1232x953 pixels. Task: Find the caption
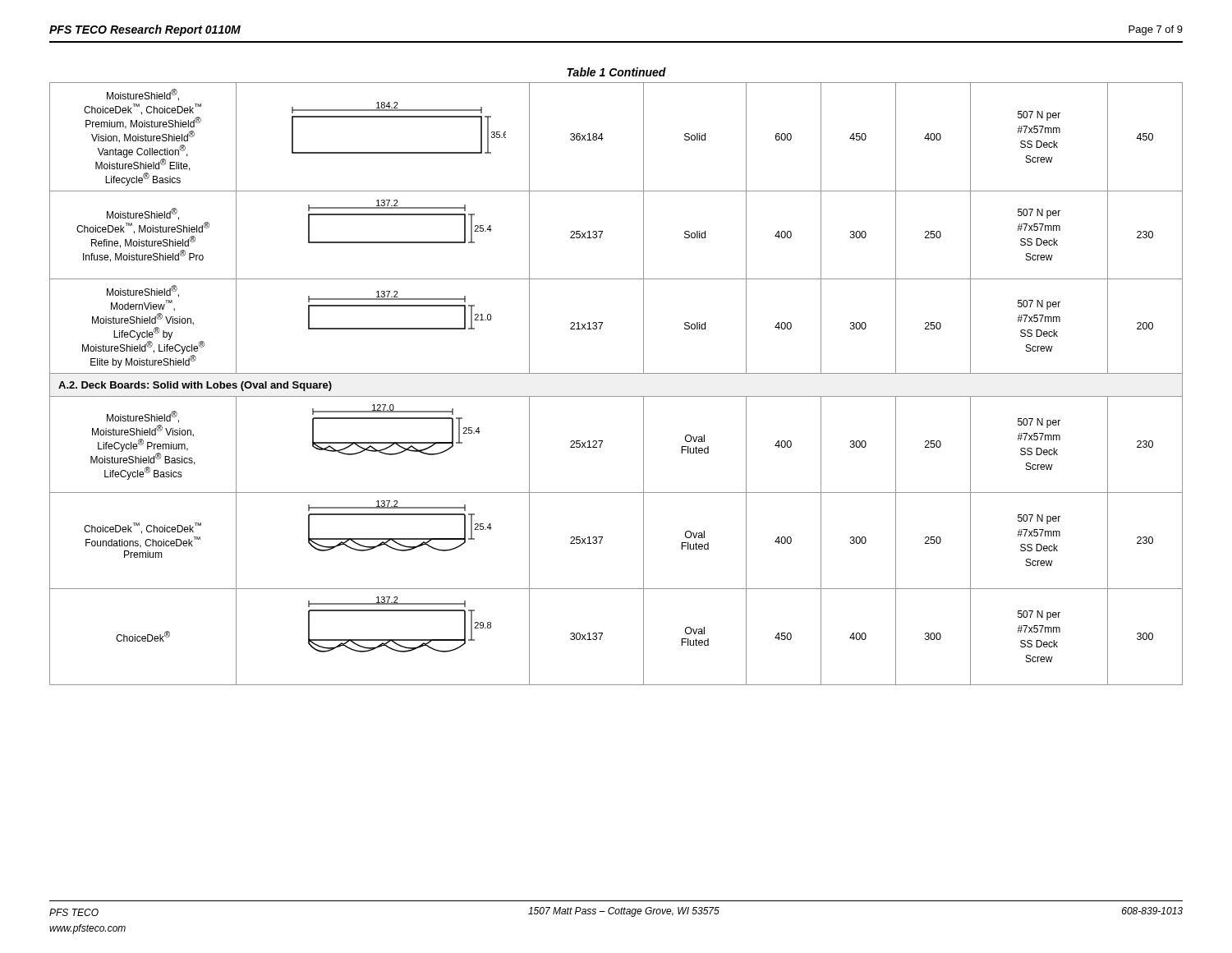[x=616, y=72]
